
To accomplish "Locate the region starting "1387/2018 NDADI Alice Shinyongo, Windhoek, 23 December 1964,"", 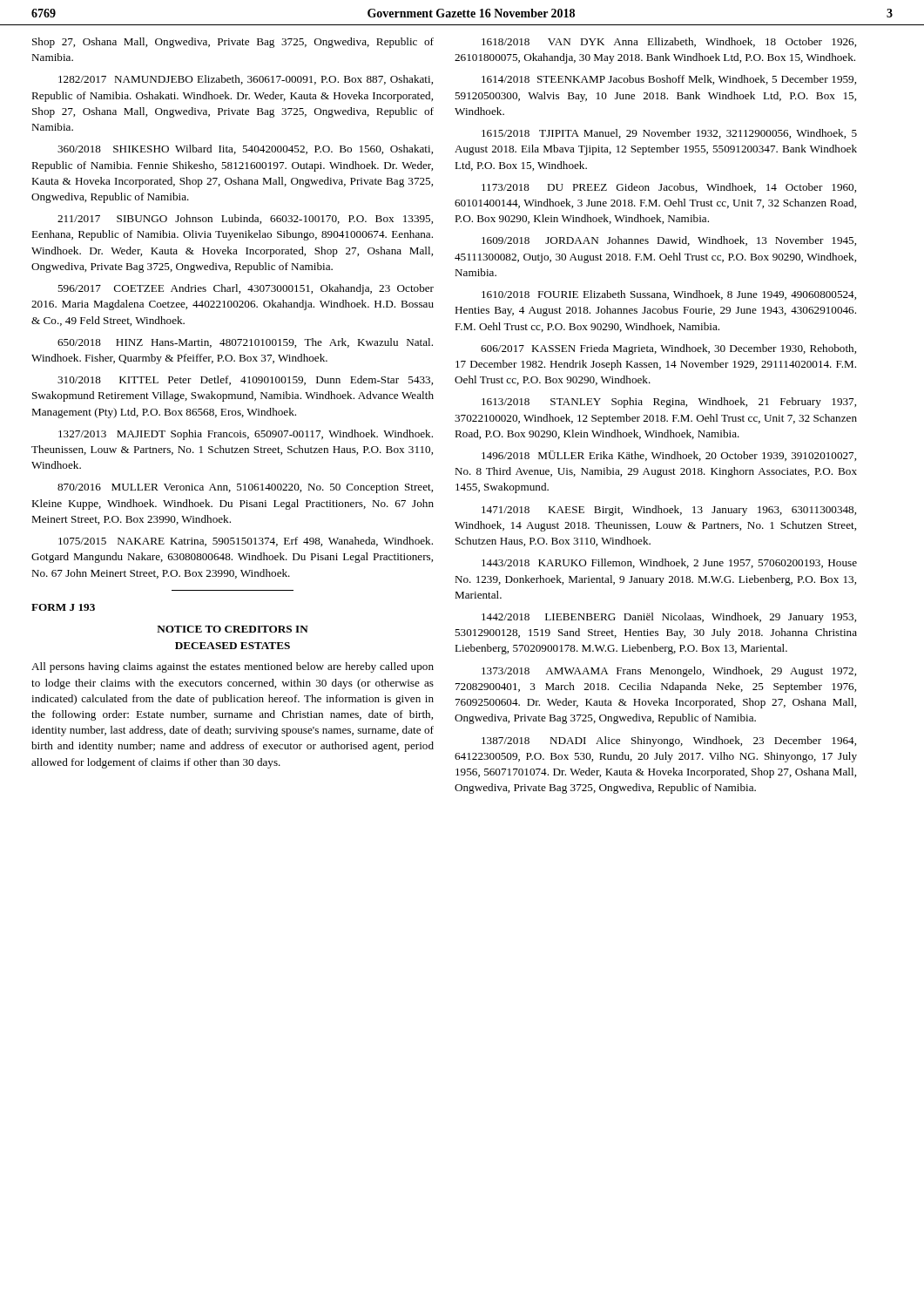I will coord(656,764).
